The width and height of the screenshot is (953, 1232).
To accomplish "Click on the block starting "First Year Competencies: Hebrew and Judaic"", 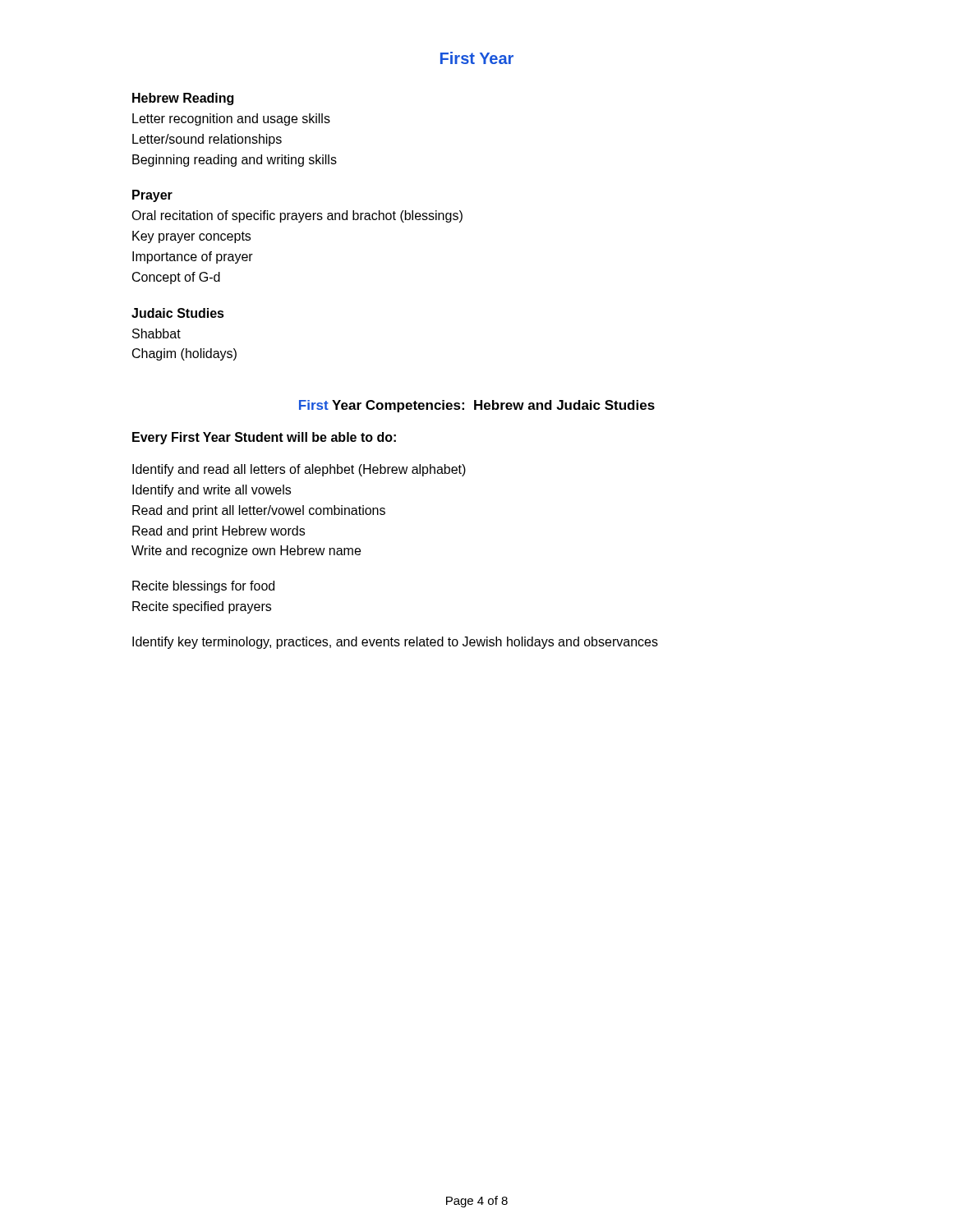I will [x=476, y=405].
